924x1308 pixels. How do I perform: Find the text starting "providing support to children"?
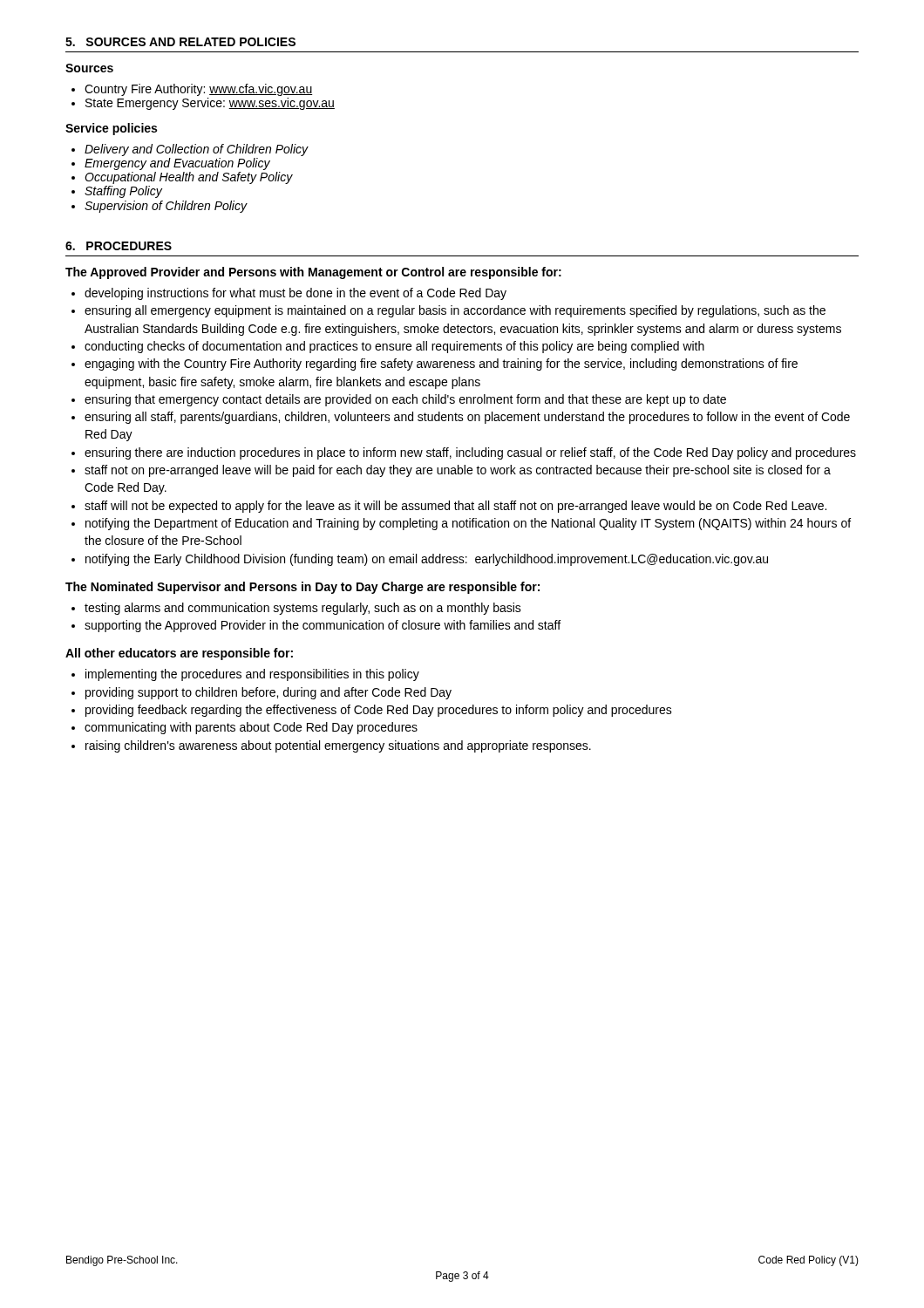point(462,692)
